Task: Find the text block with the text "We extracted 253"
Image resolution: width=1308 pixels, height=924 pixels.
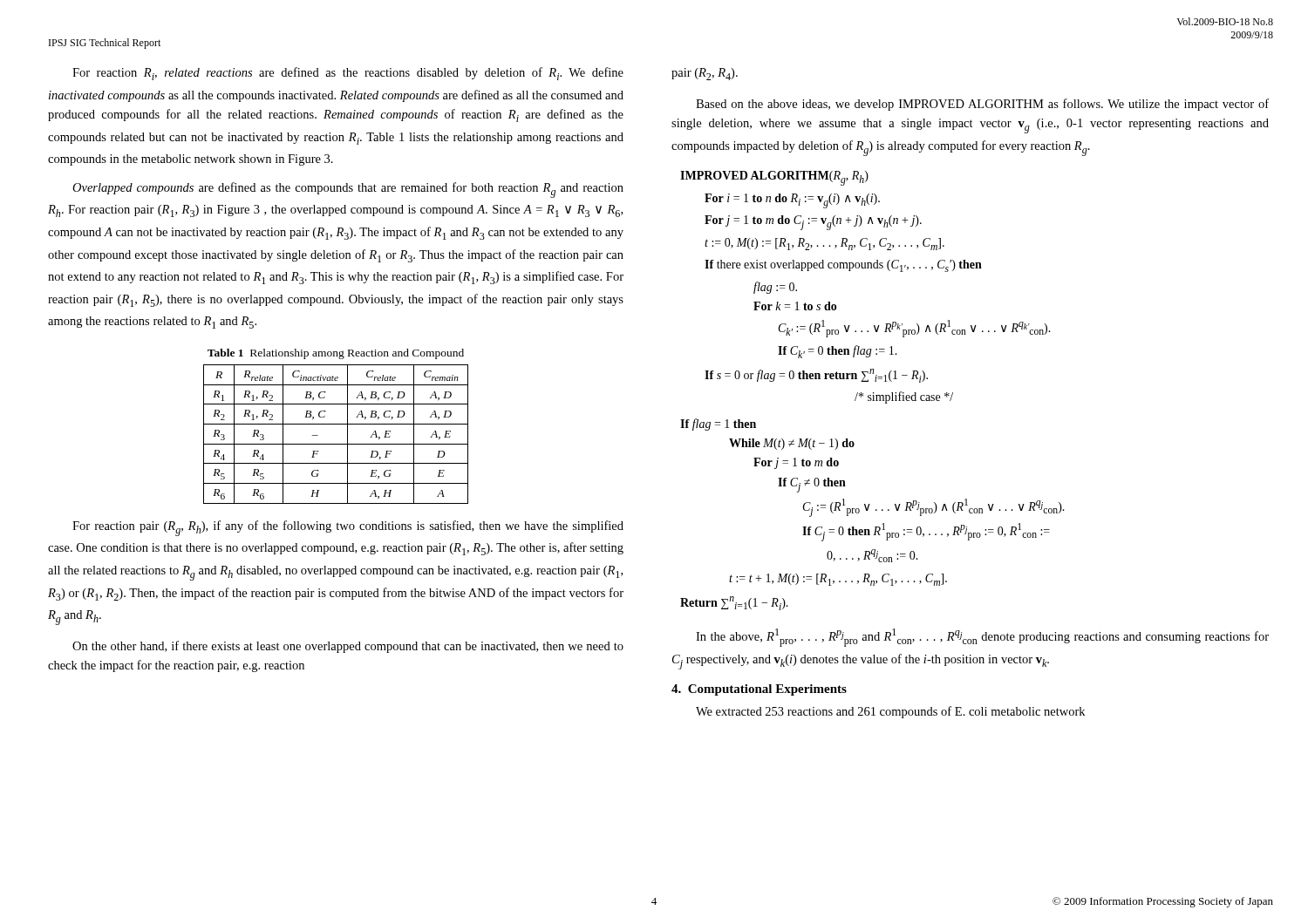Action: coord(970,712)
